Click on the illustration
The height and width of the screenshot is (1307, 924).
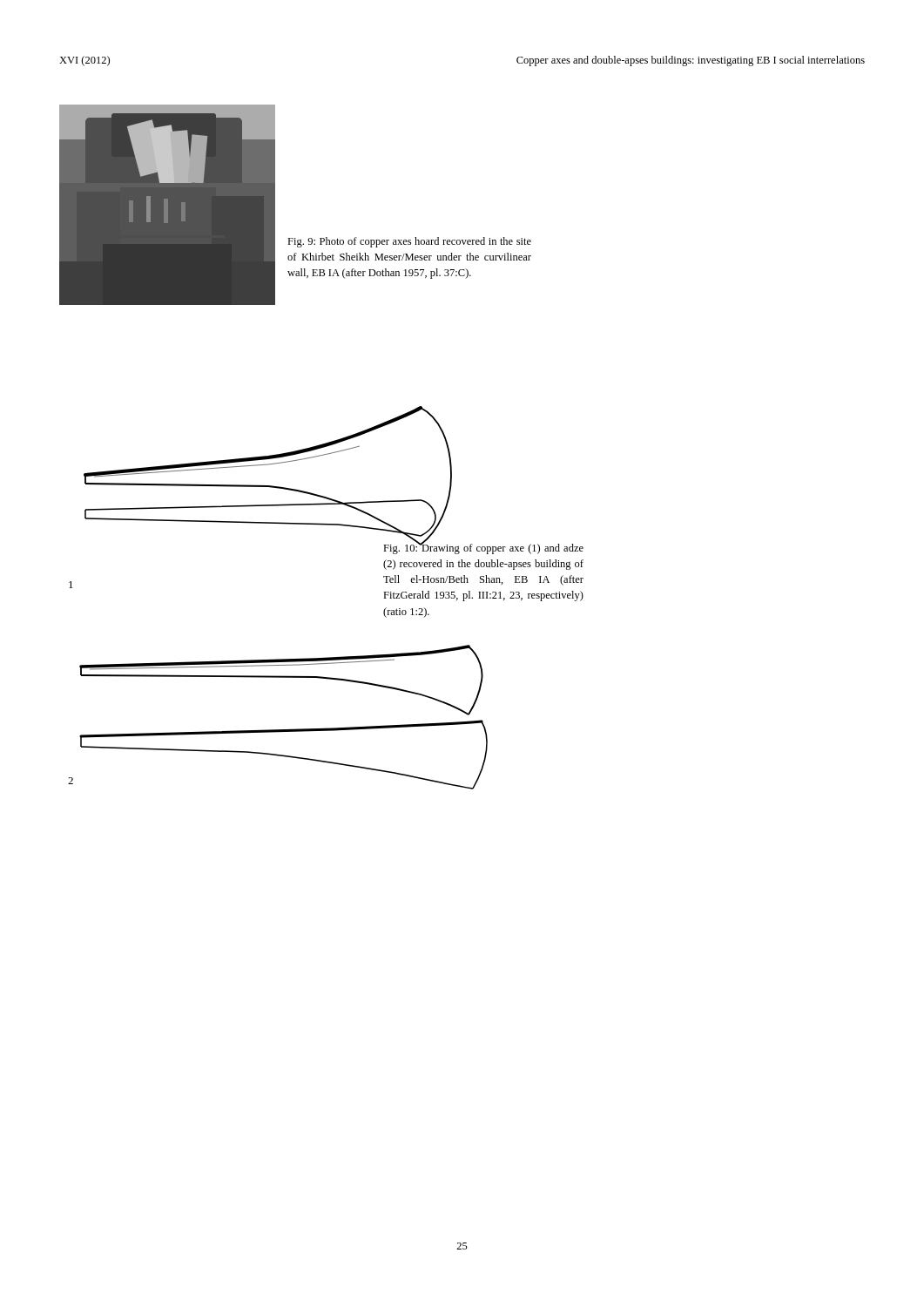pos(355,601)
